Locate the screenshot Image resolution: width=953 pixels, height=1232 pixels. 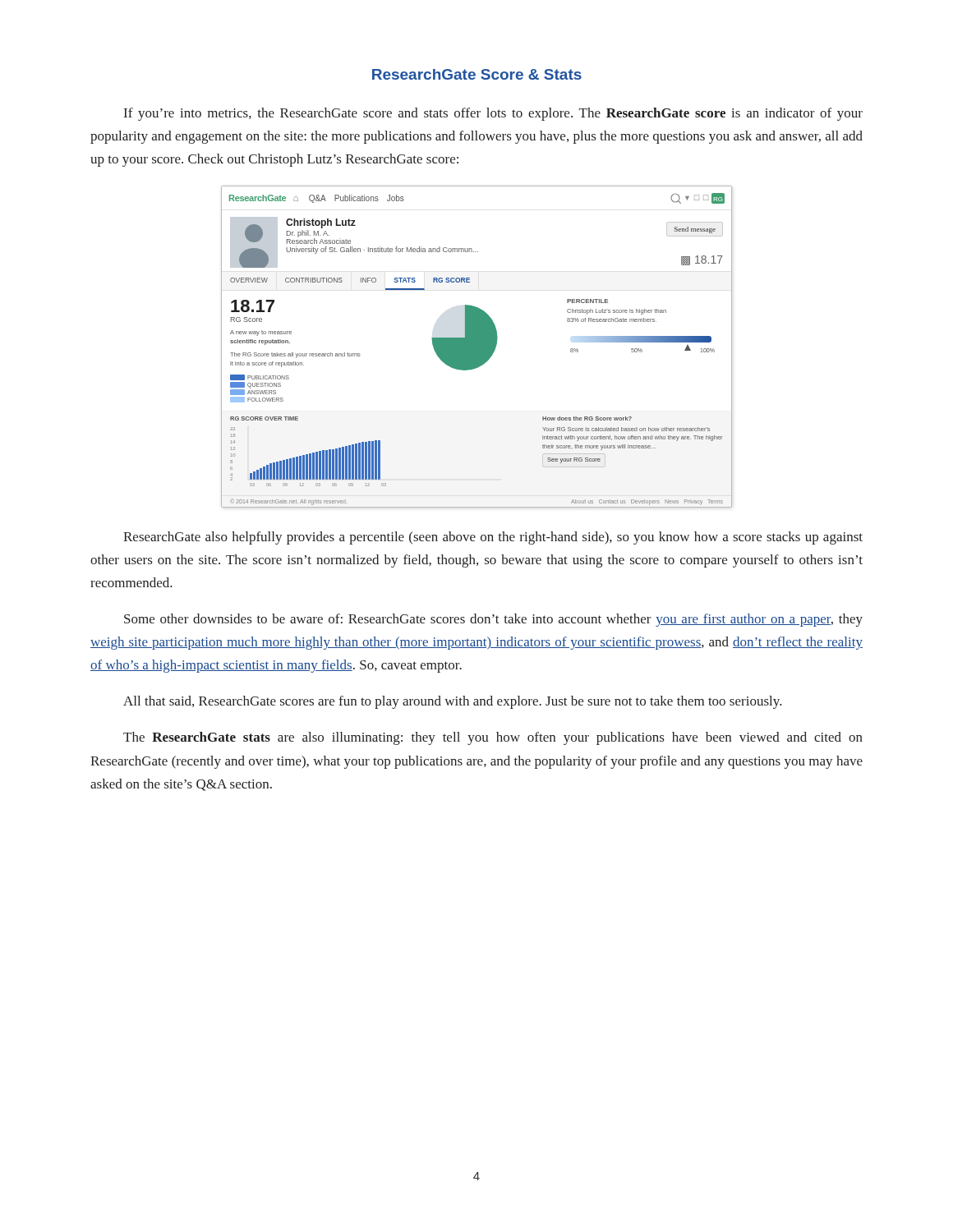tap(476, 347)
